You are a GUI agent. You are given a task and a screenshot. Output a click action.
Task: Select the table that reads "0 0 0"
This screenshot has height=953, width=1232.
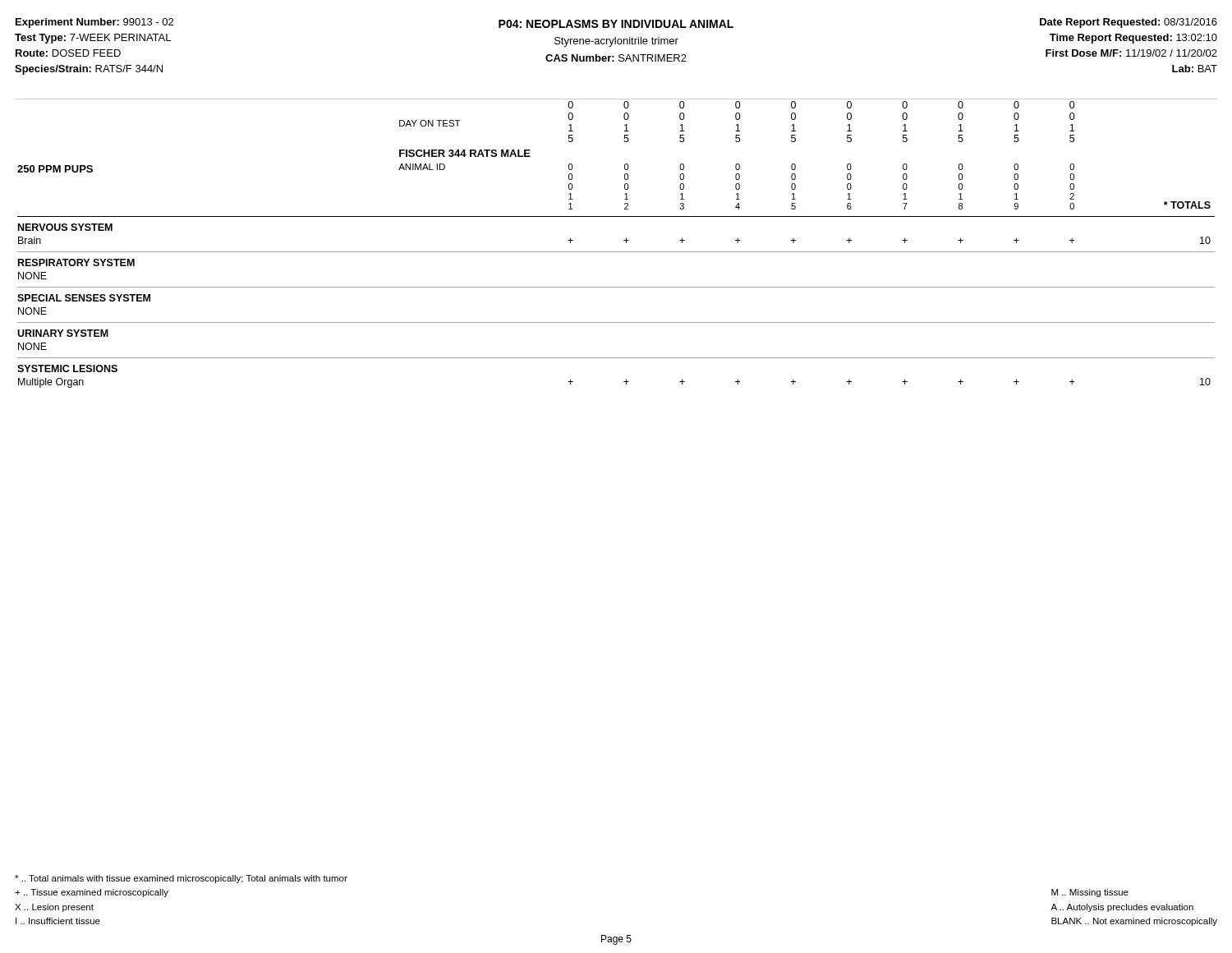click(x=616, y=244)
